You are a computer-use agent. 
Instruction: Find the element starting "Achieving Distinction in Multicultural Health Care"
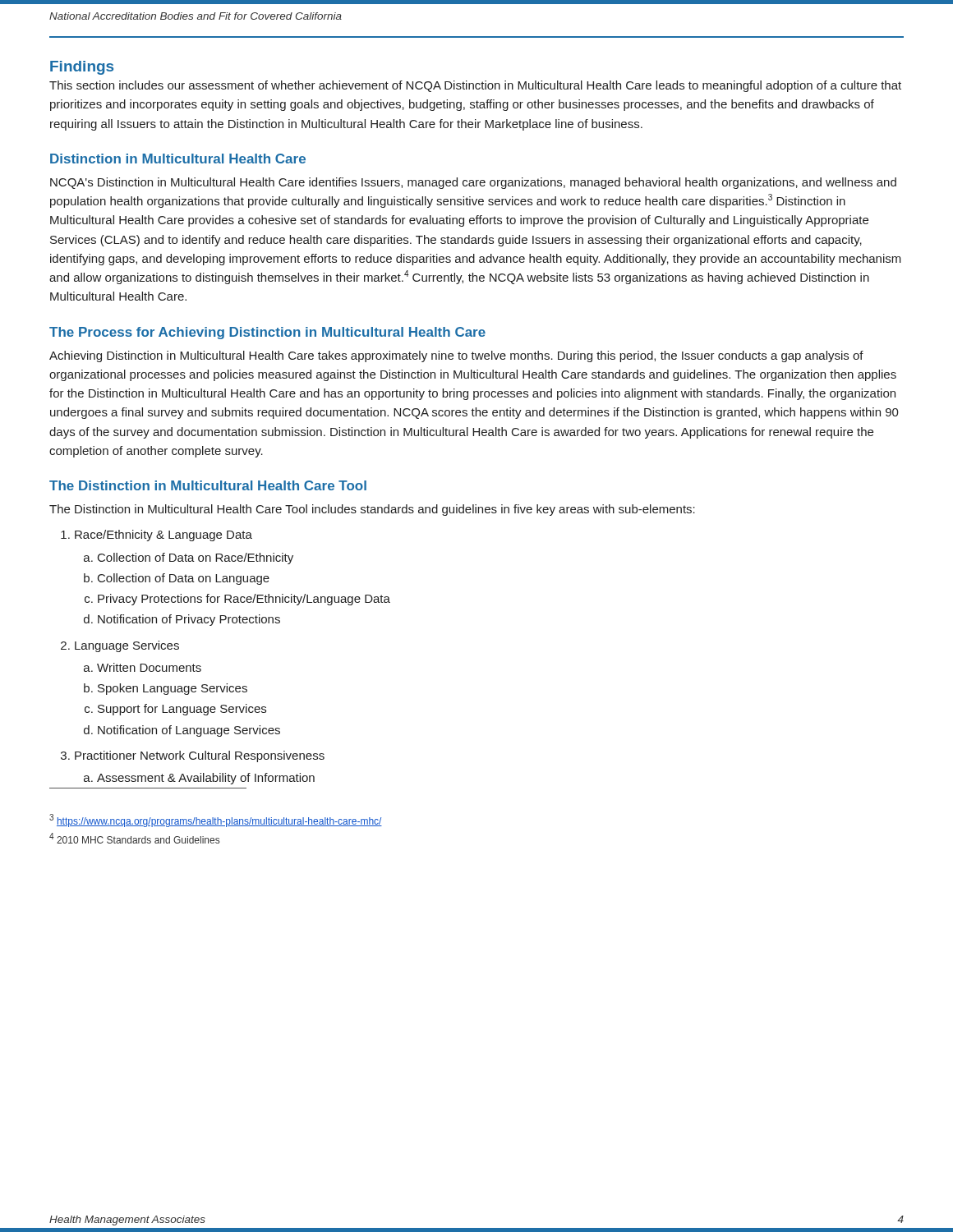pyautogui.click(x=476, y=403)
